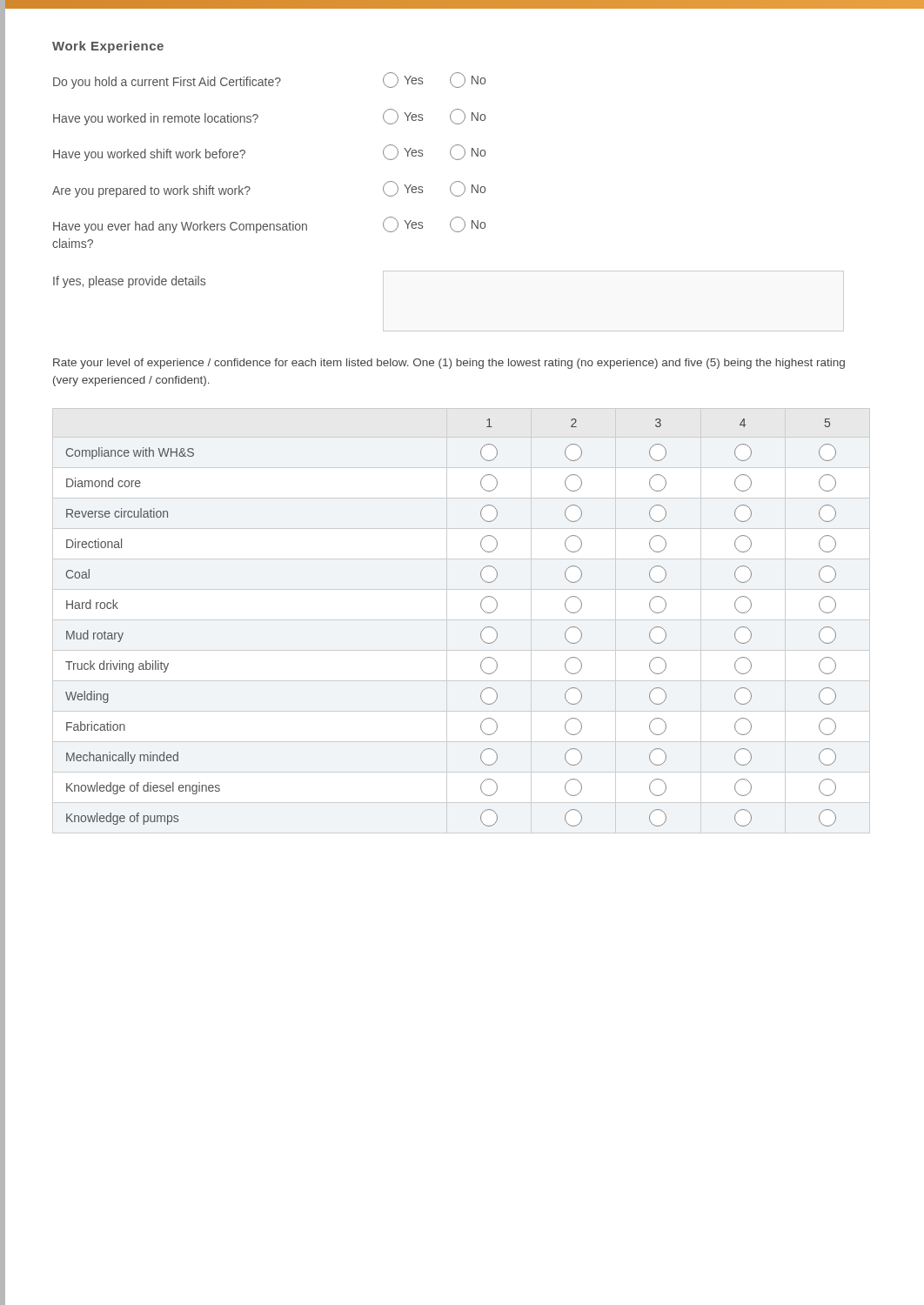Point to the block beginning "Have you worked shift work before? Yes"
The image size is (924, 1305).
(x=153, y=152)
